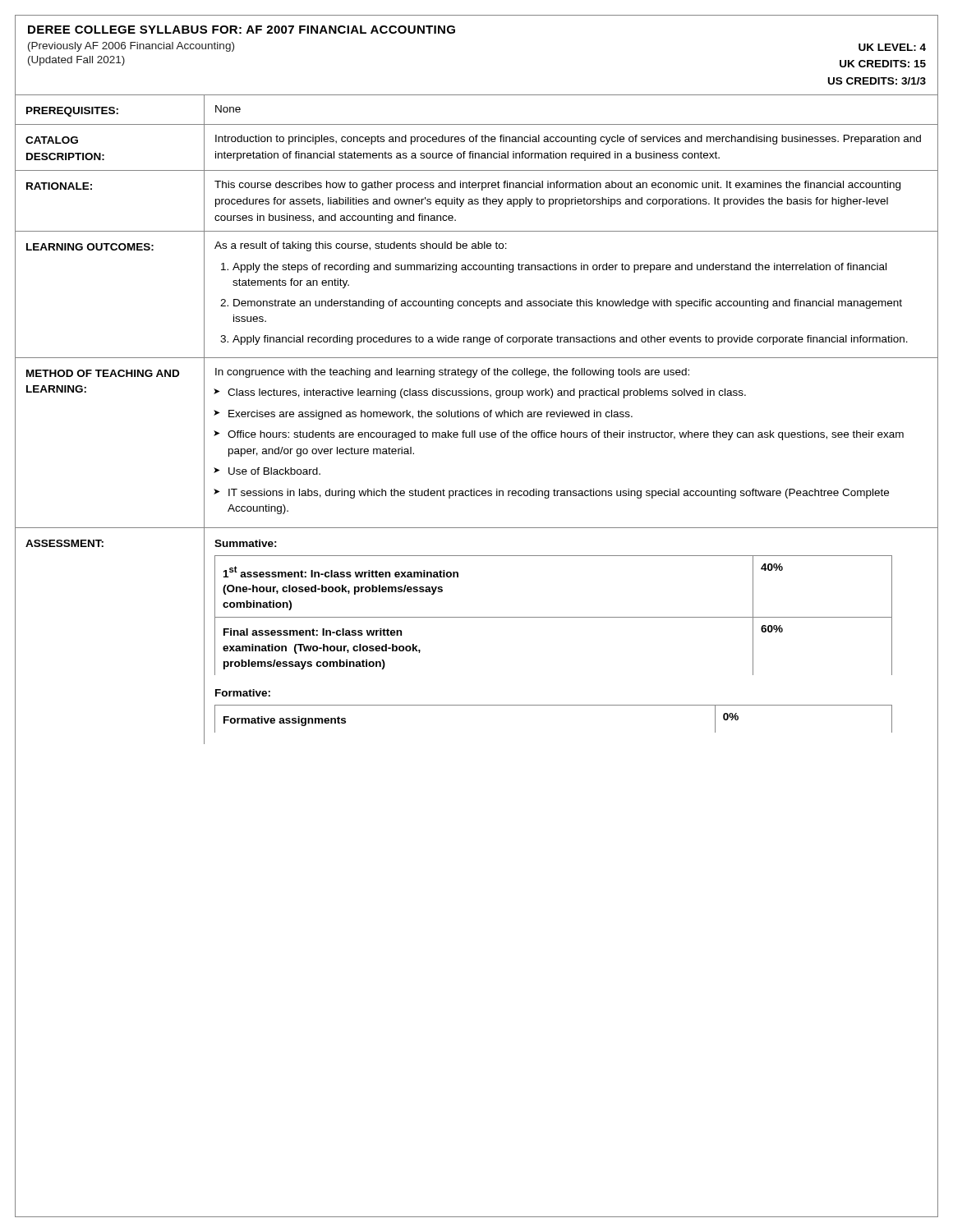This screenshot has height=1232, width=953.
Task: Click the passage that begins "Class lectures, interactive learning (class discussions, group"
Action: point(487,392)
